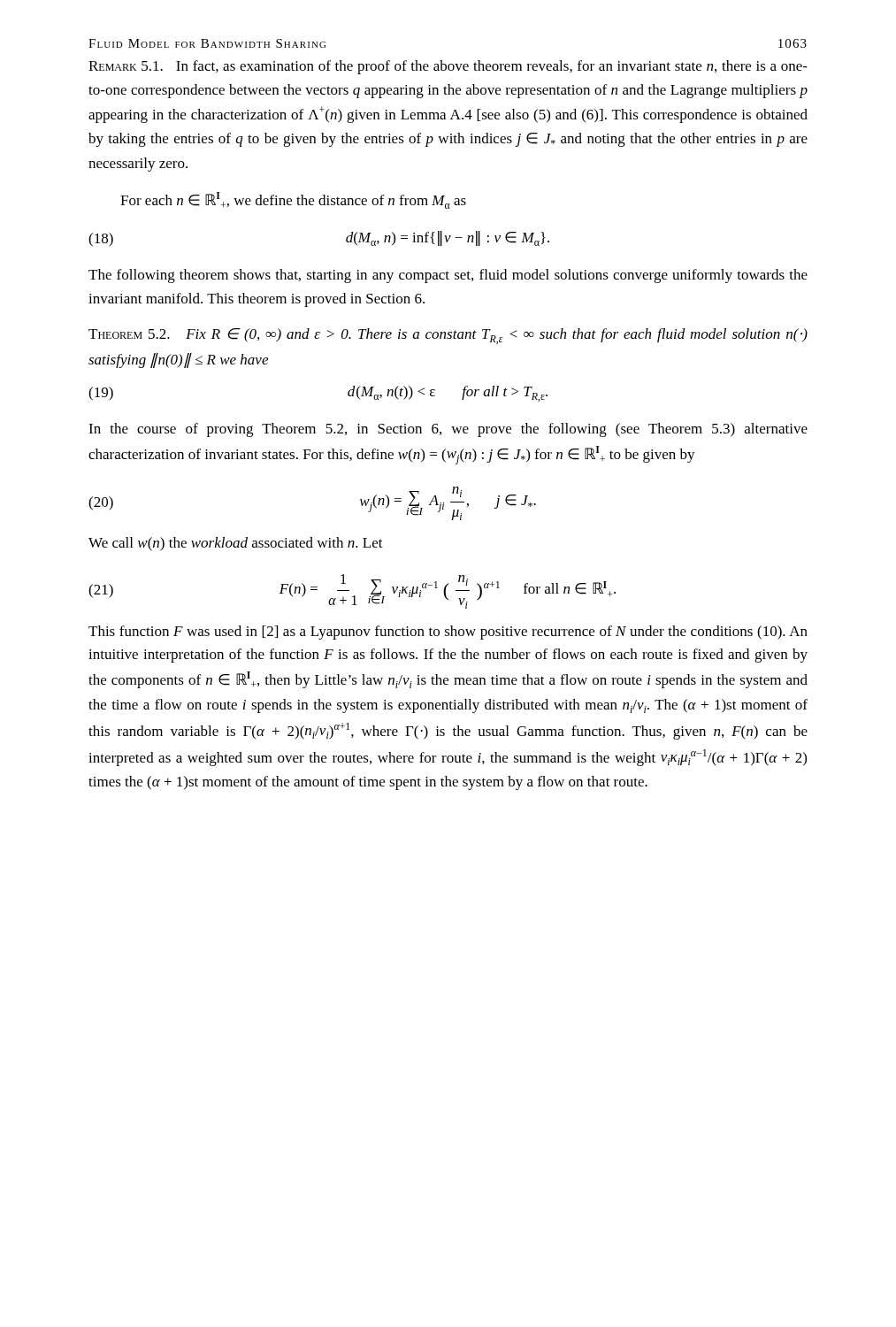Select the formula containing "(19) d (Mα, n(t)) TR,ε."
Viewport: 896px width, 1327px height.
(x=421, y=393)
